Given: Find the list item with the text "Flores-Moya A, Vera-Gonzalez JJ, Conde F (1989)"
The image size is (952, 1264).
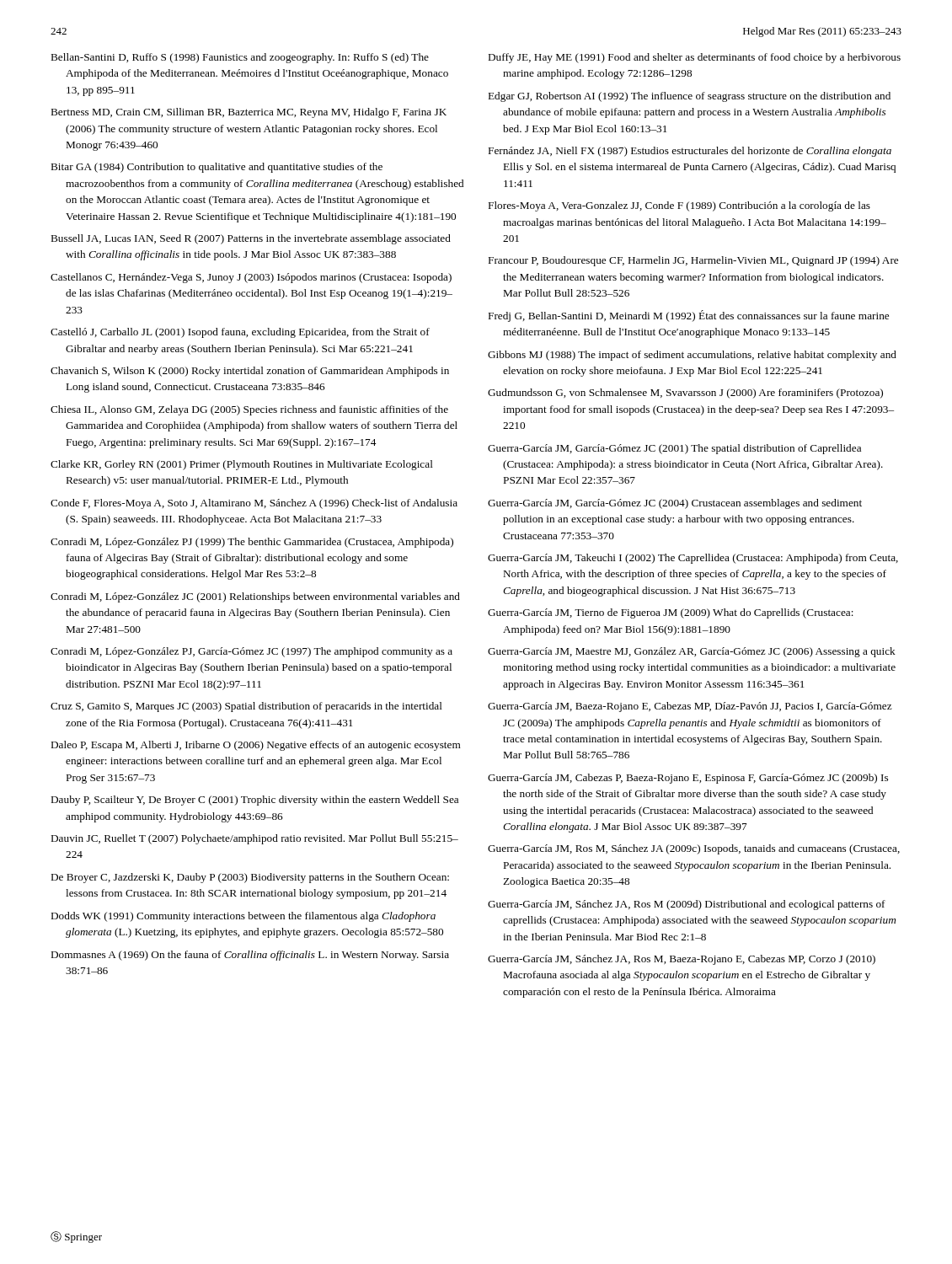Looking at the screenshot, I should point(687,222).
